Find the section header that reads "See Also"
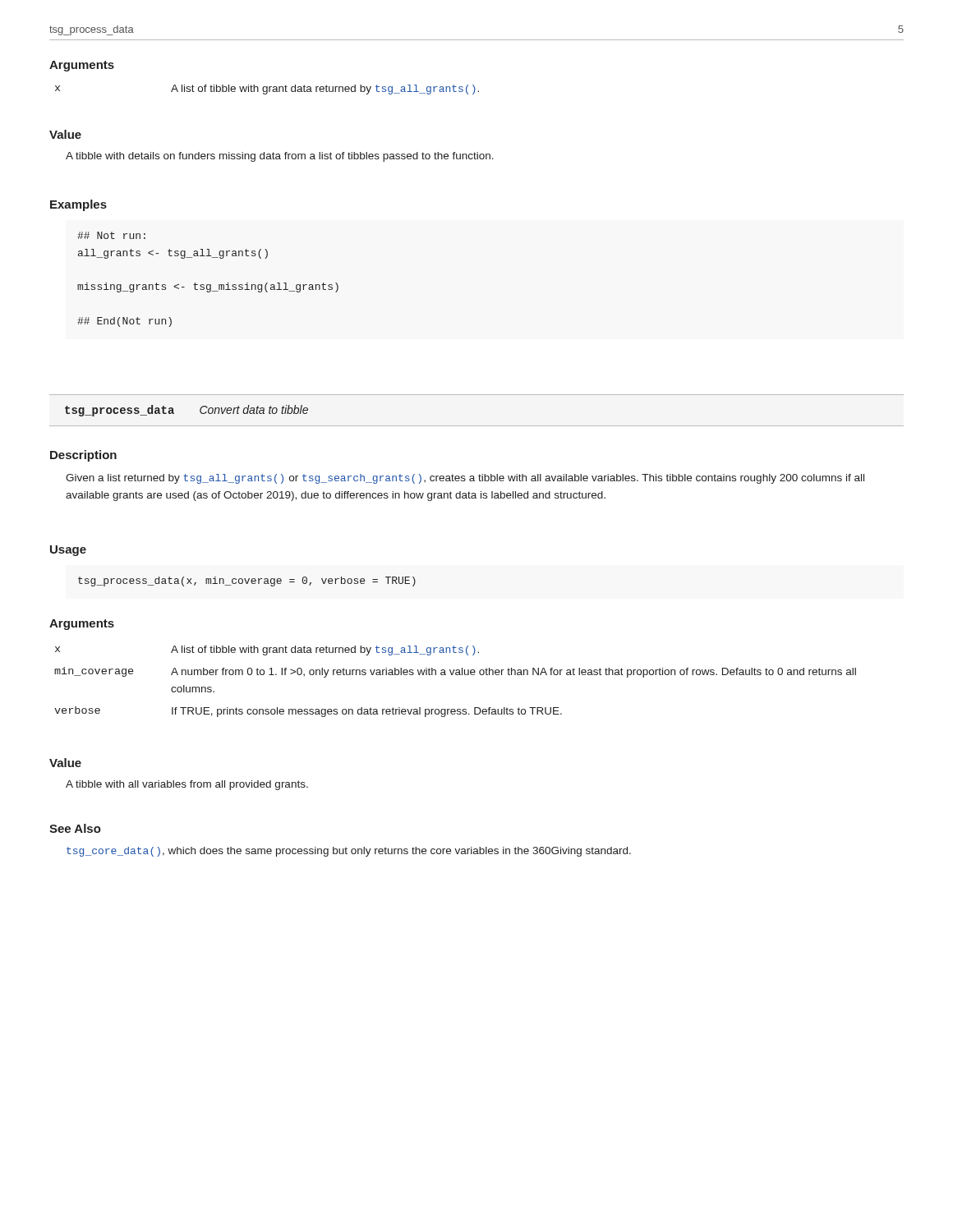Viewport: 953px width, 1232px height. click(75, 828)
